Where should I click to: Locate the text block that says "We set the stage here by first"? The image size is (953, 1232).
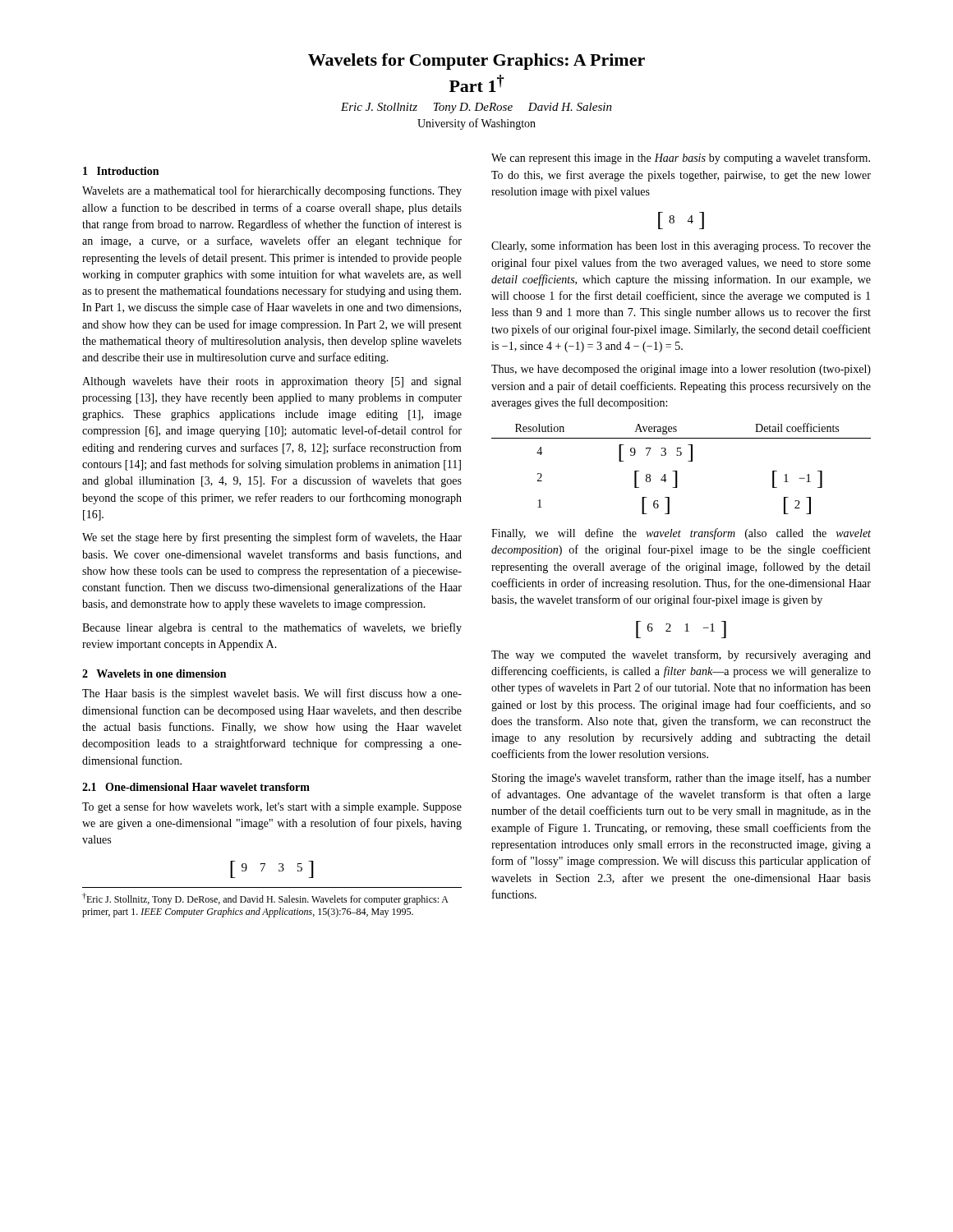[272, 572]
